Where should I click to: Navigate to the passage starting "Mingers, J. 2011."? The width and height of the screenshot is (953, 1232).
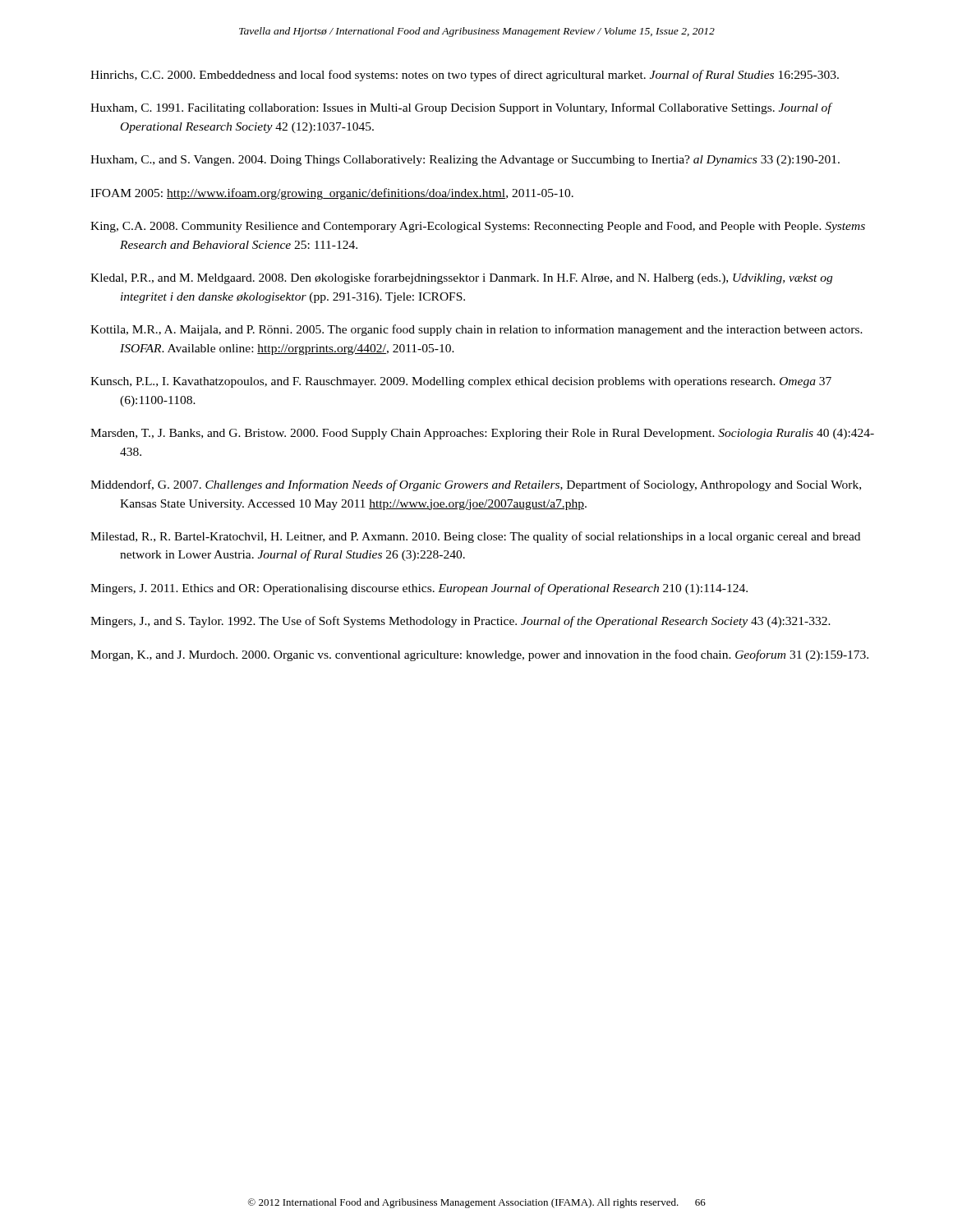coord(419,588)
